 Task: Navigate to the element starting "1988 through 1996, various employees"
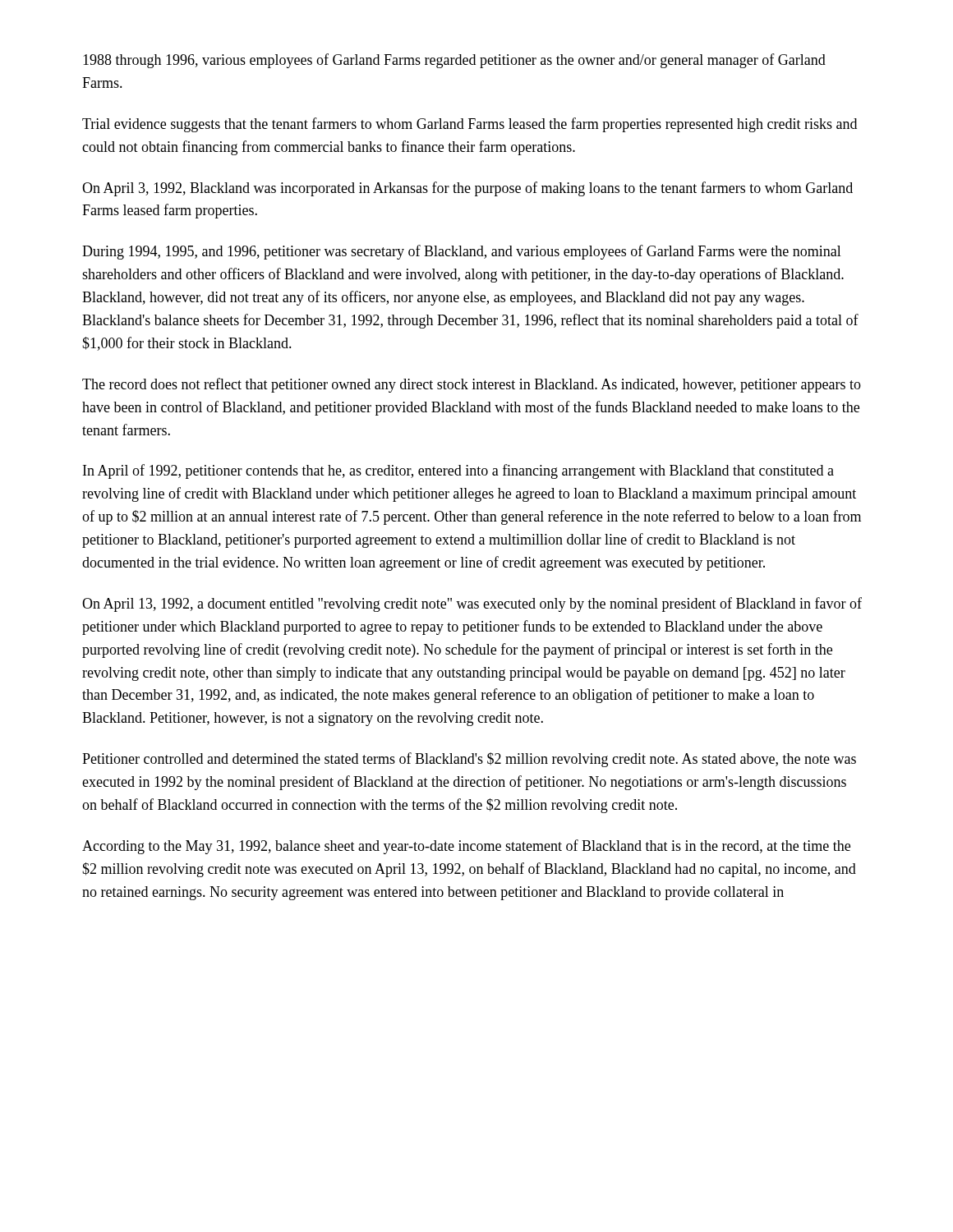454,71
